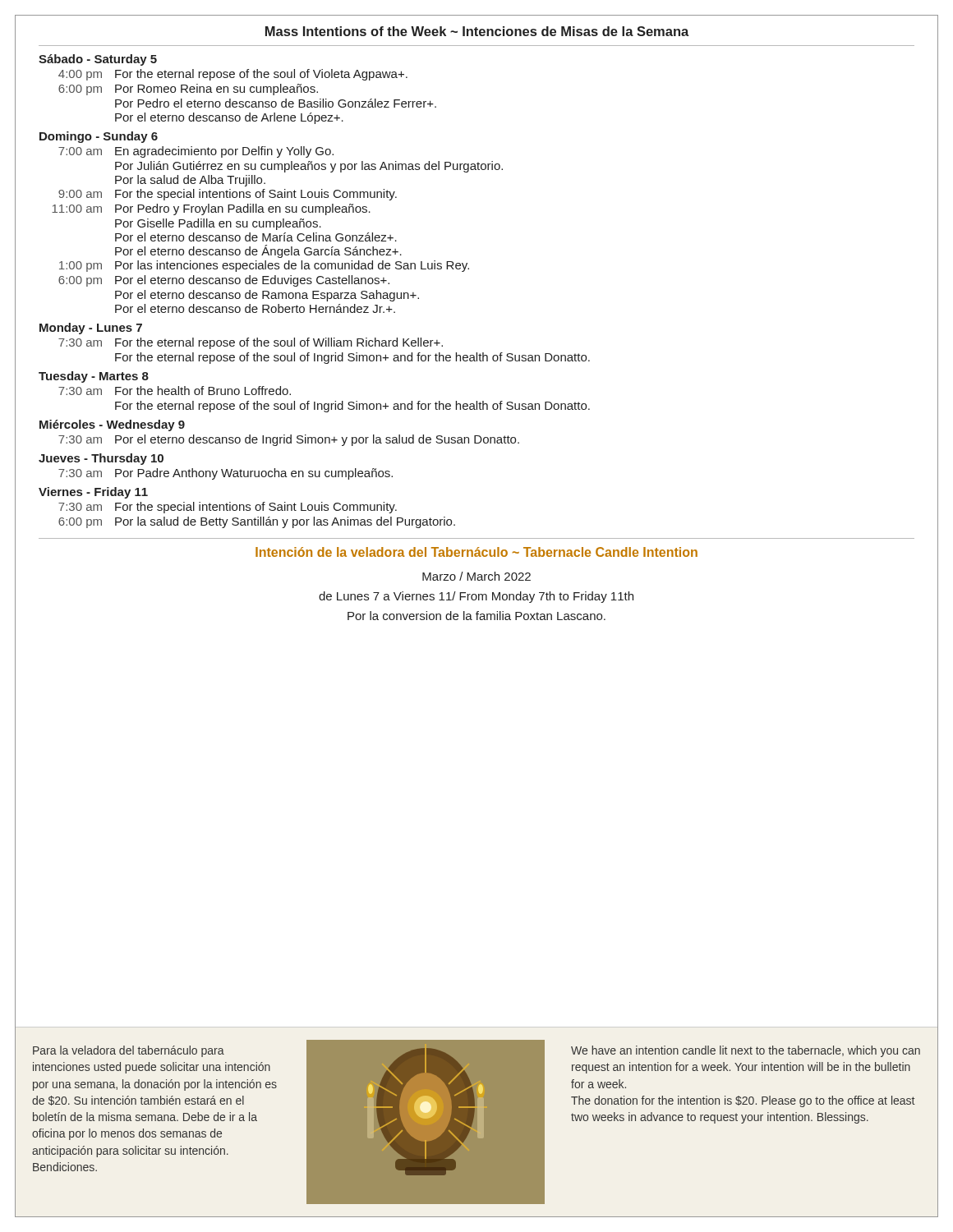Locate the list item containing "7:30 am Por el eterno descanso de Ingrid"

[x=476, y=439]
